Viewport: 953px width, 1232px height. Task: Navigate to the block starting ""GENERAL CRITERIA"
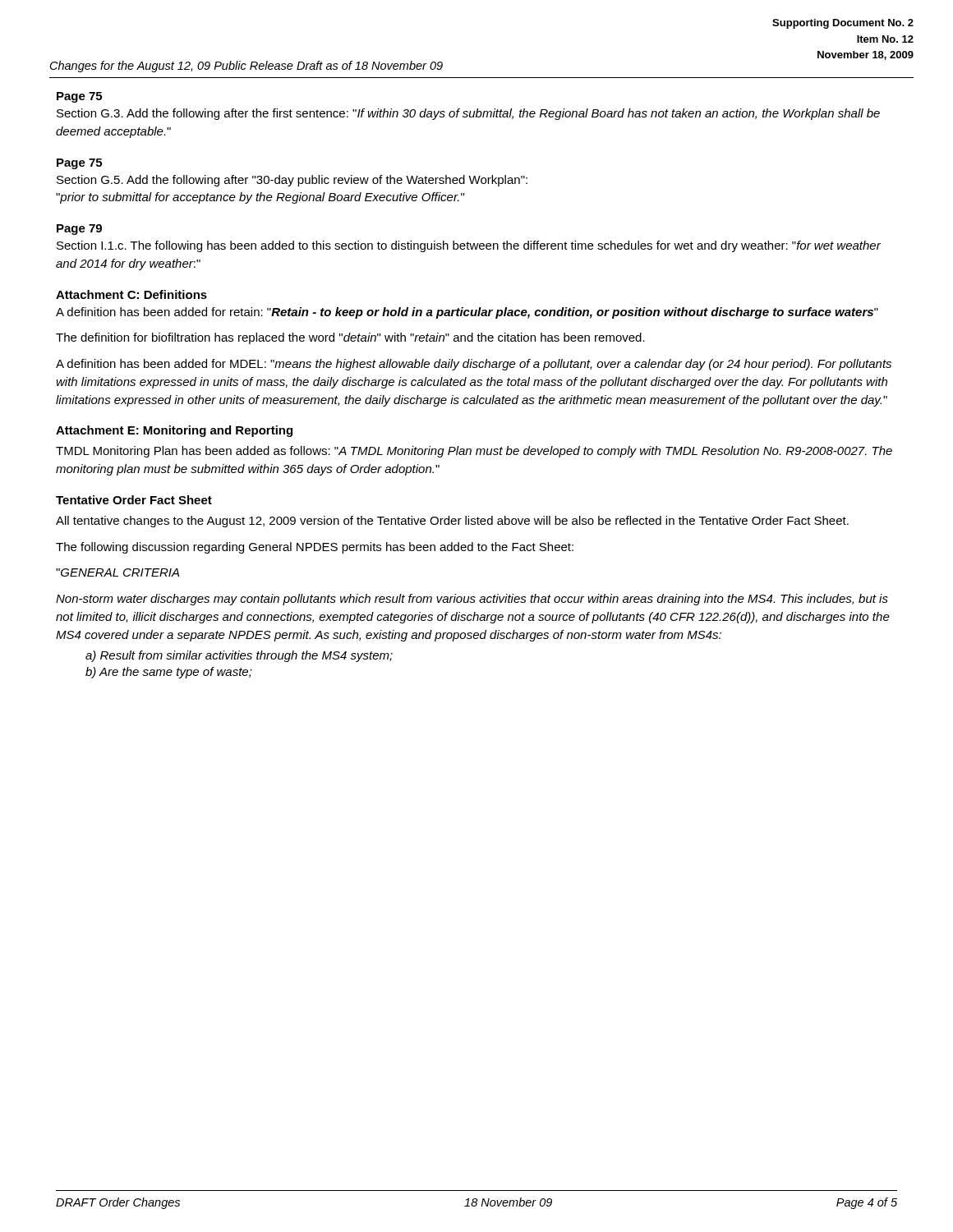pos(117,572)
